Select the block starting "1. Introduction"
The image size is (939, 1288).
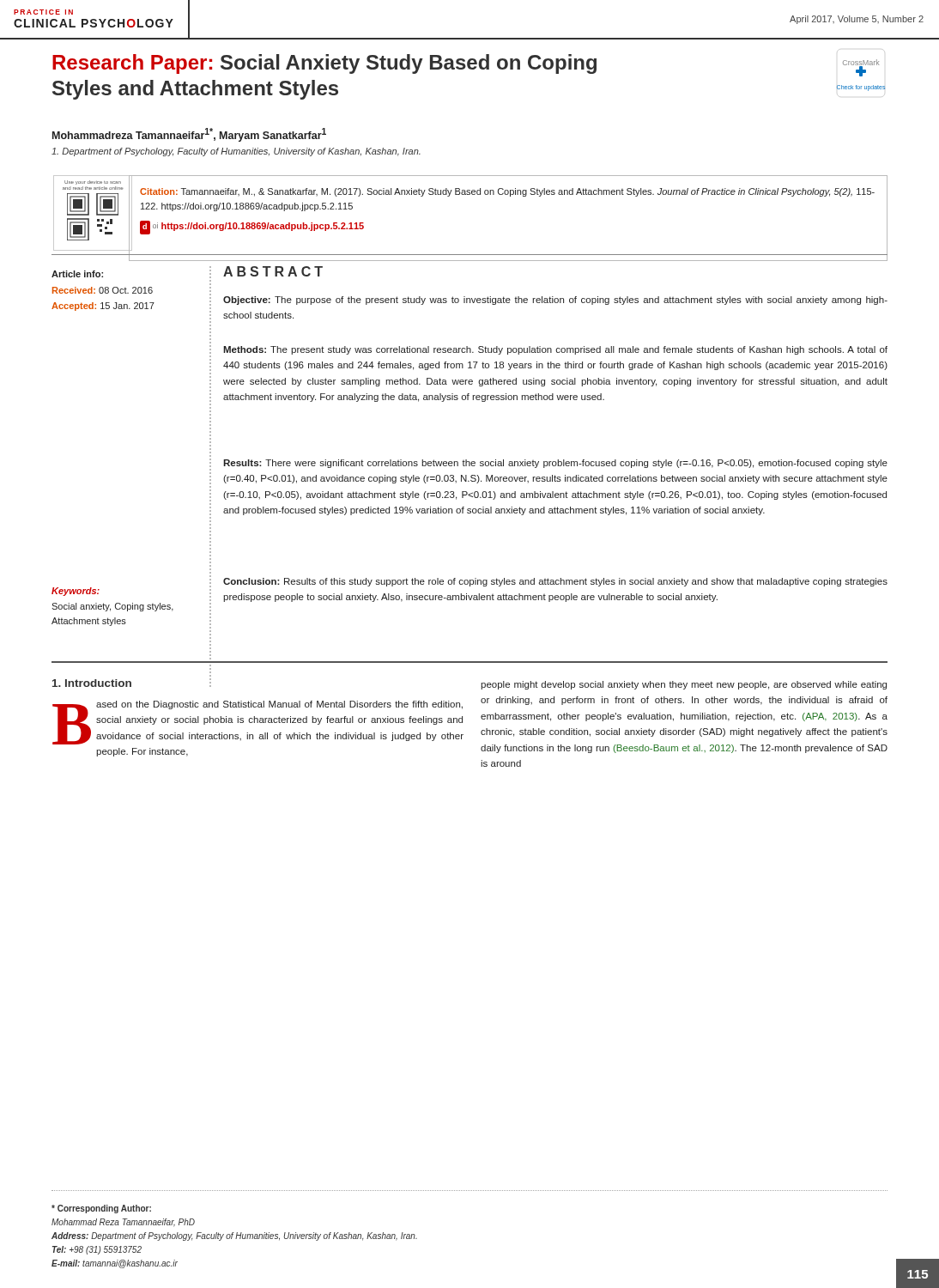pyautogui.click(x=92, y=683)
